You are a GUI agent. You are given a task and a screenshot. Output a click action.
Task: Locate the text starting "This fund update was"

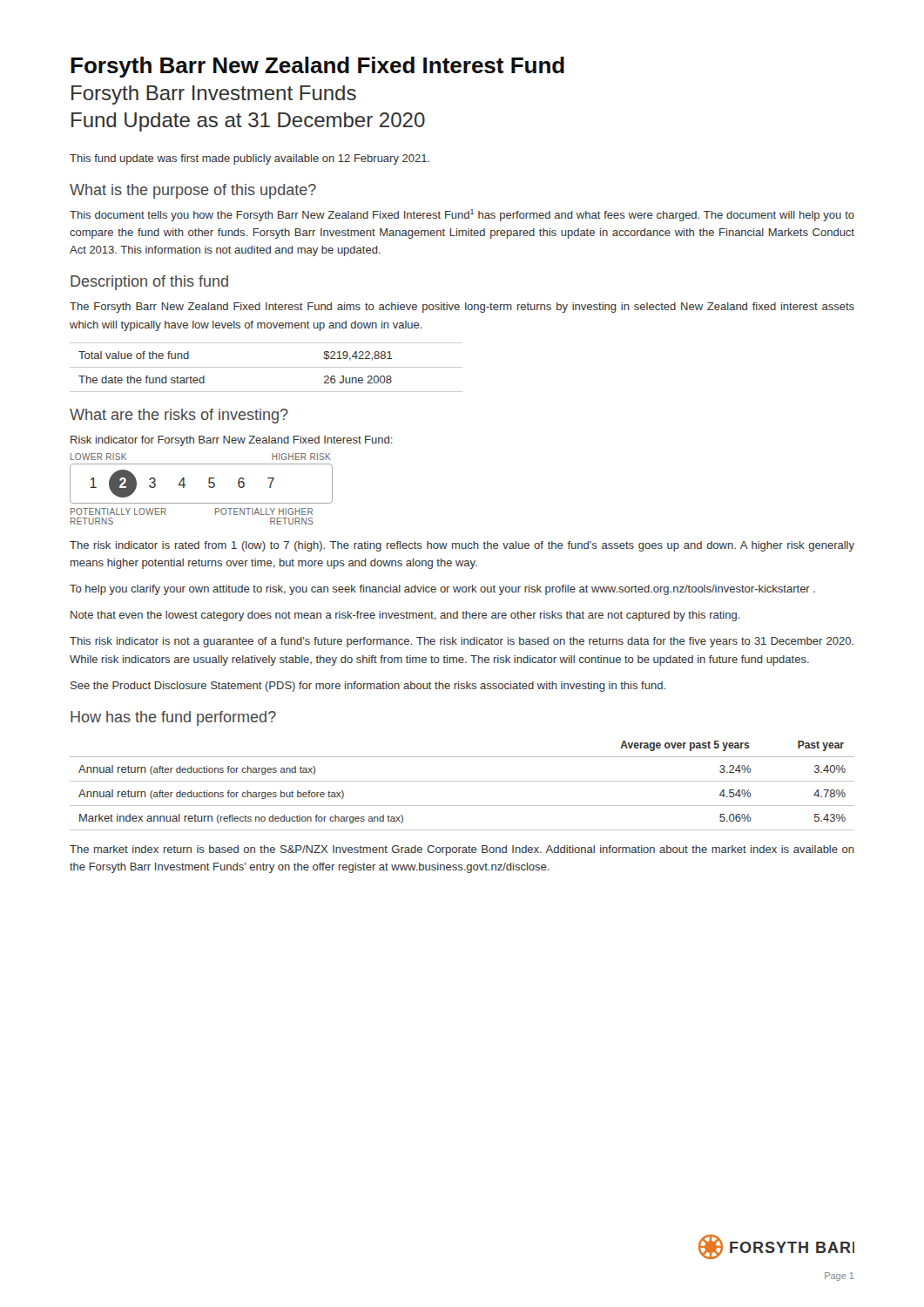click(250, 158)
